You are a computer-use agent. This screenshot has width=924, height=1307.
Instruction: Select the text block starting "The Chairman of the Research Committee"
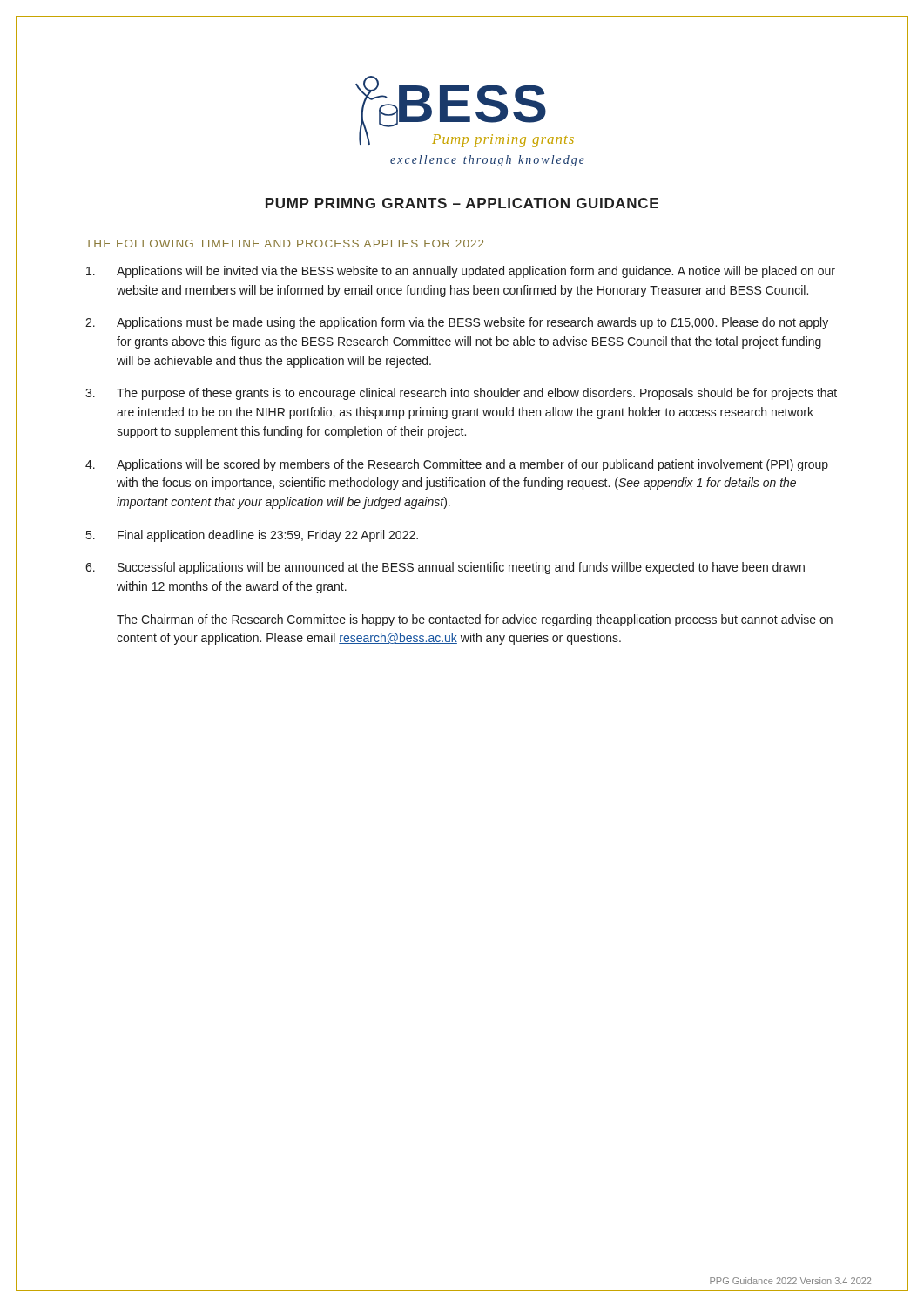coord(475,629)
